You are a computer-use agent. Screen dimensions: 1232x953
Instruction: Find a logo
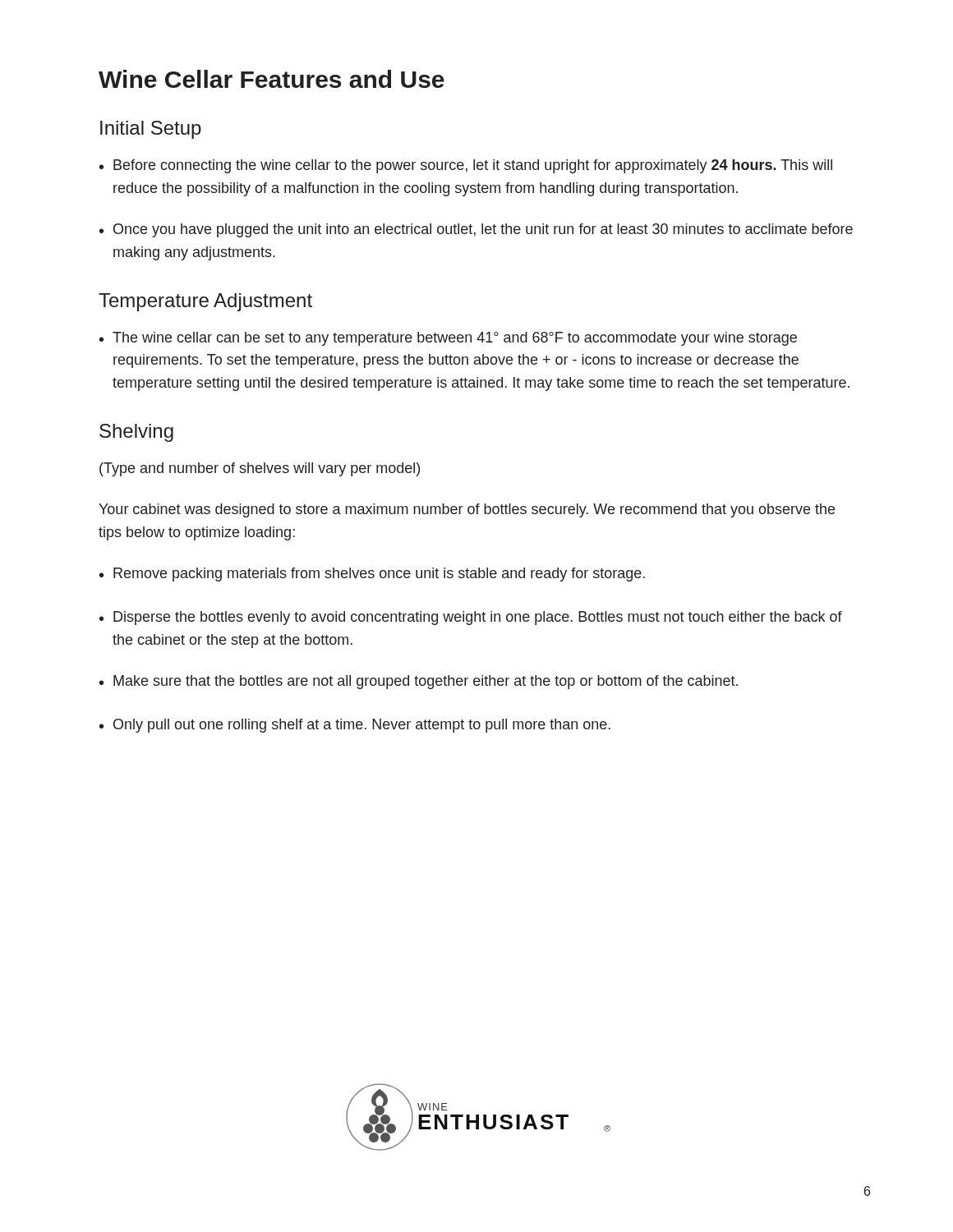click(476, 1117)
